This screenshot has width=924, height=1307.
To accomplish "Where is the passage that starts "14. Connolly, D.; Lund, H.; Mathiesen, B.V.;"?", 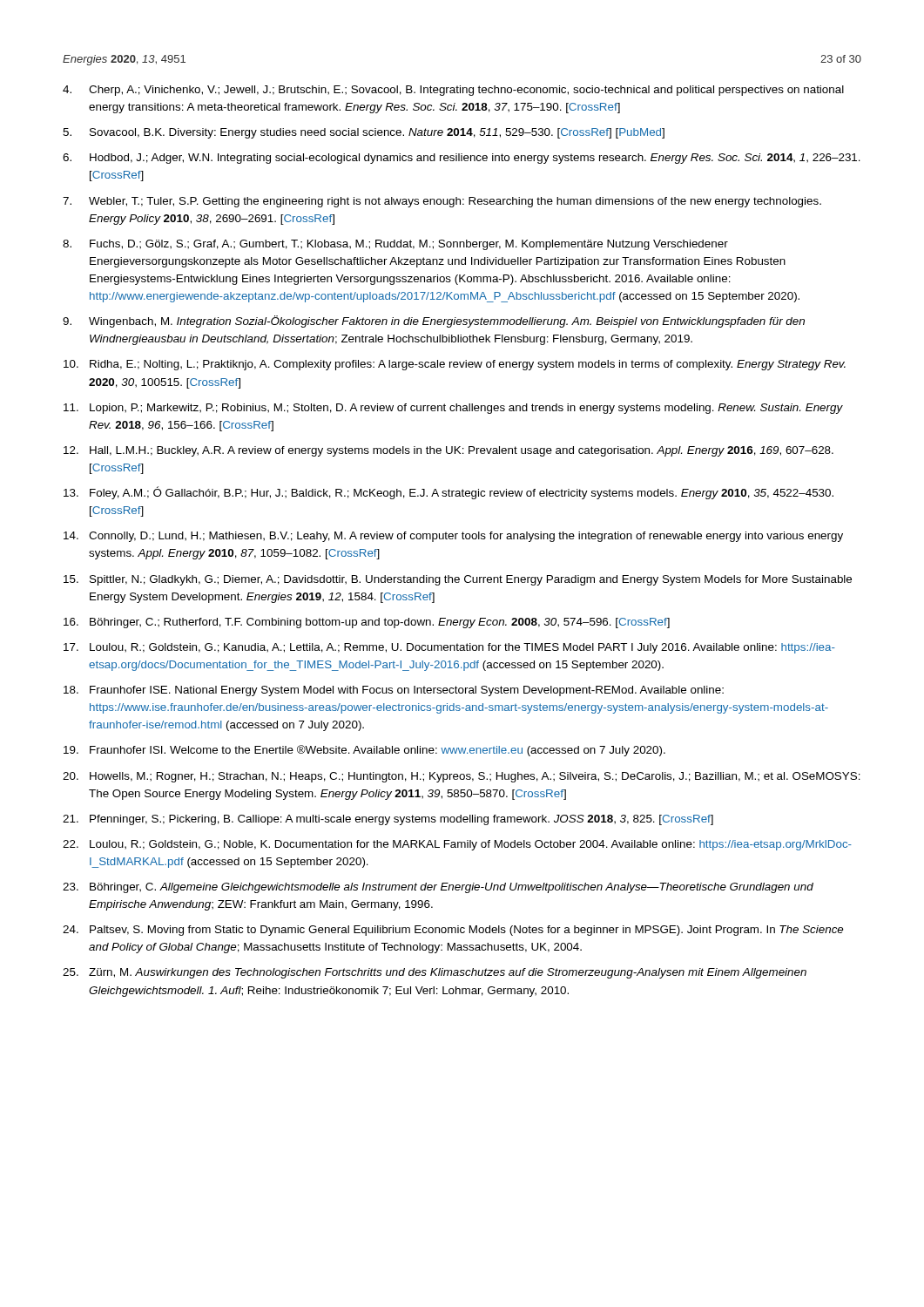I will (462, 545).
